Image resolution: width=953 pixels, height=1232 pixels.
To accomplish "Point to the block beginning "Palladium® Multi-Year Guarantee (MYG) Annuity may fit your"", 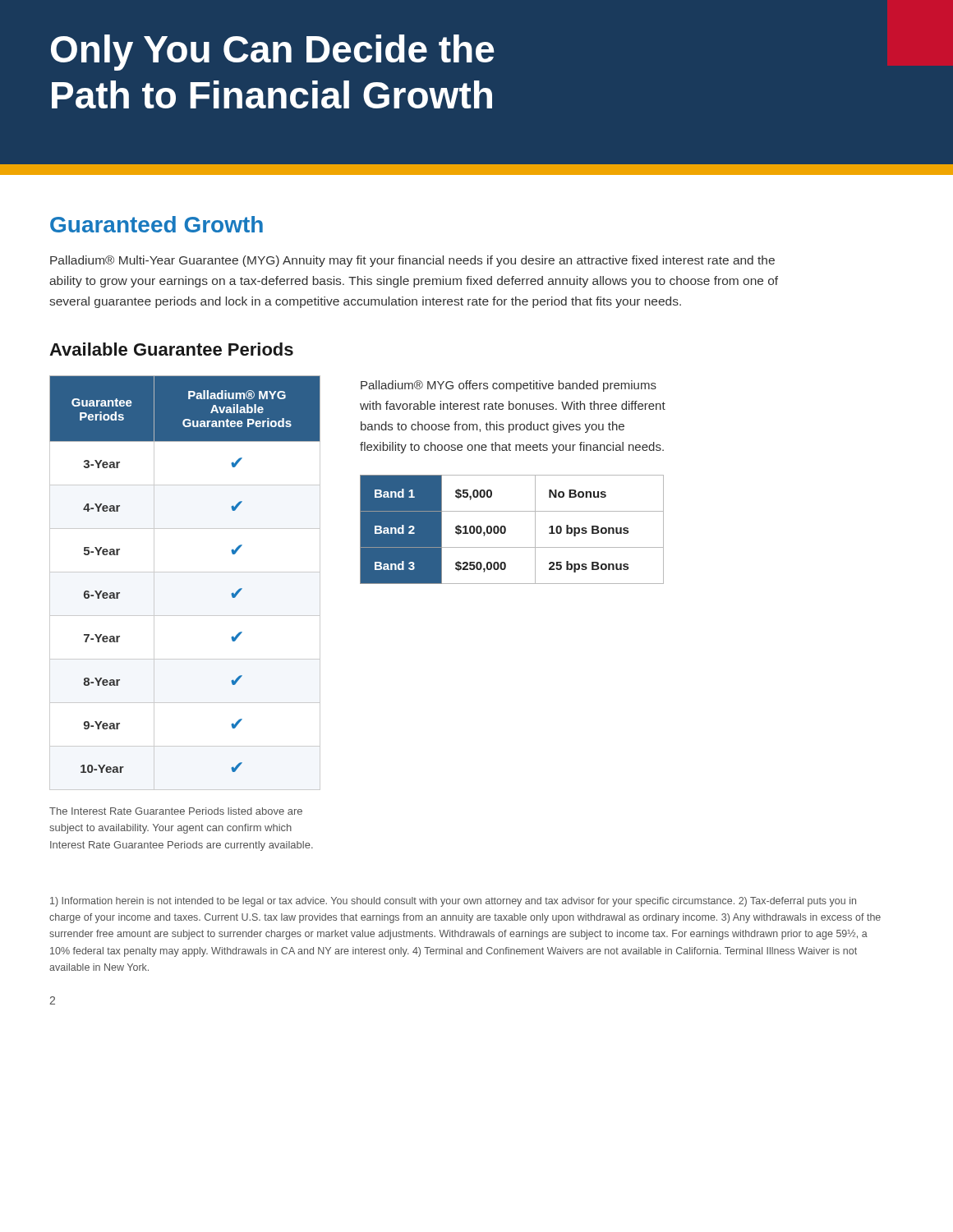I will coord(414,281).
